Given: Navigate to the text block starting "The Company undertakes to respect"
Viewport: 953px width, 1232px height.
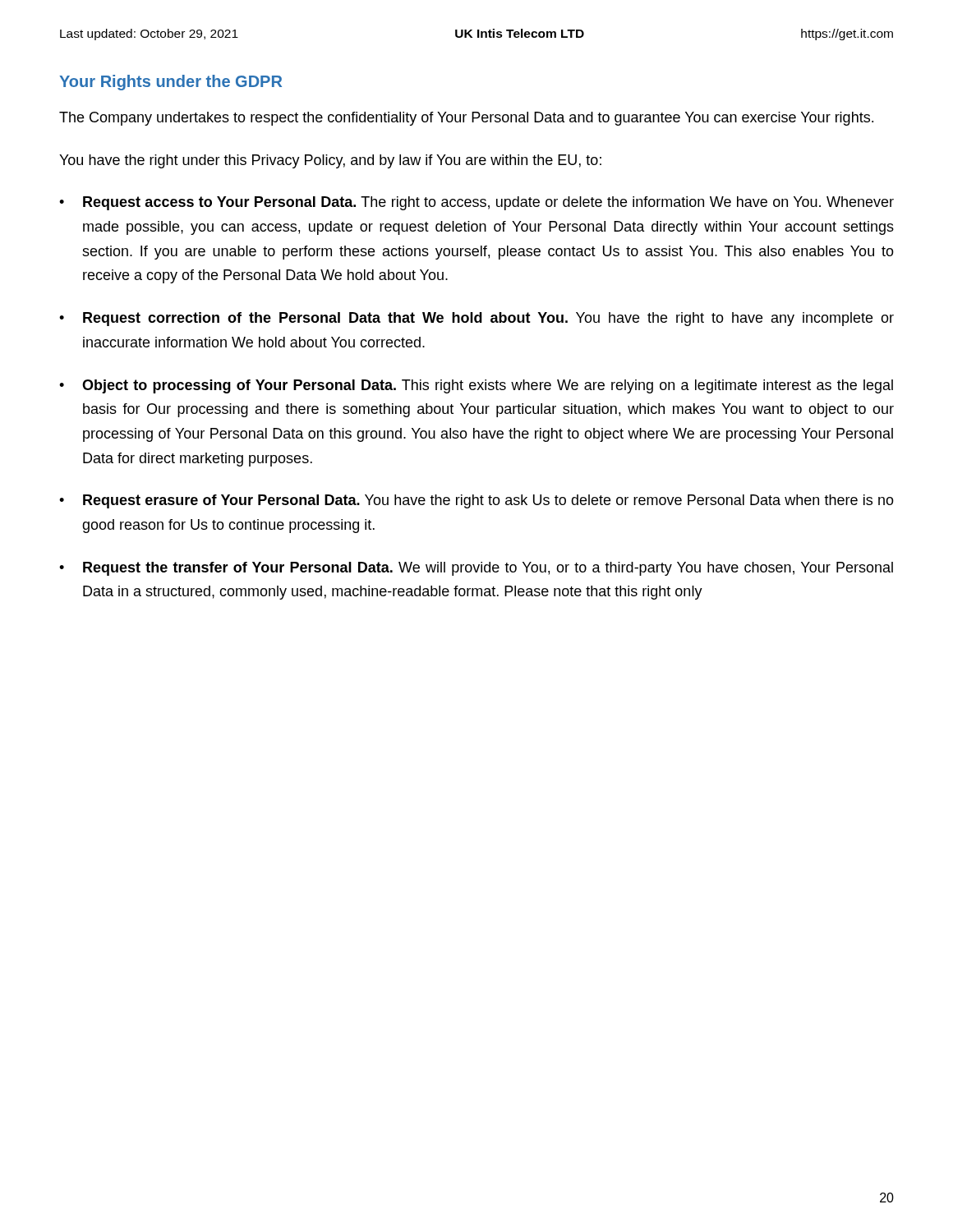Looking at the screenshot, I should click(467, 117).
